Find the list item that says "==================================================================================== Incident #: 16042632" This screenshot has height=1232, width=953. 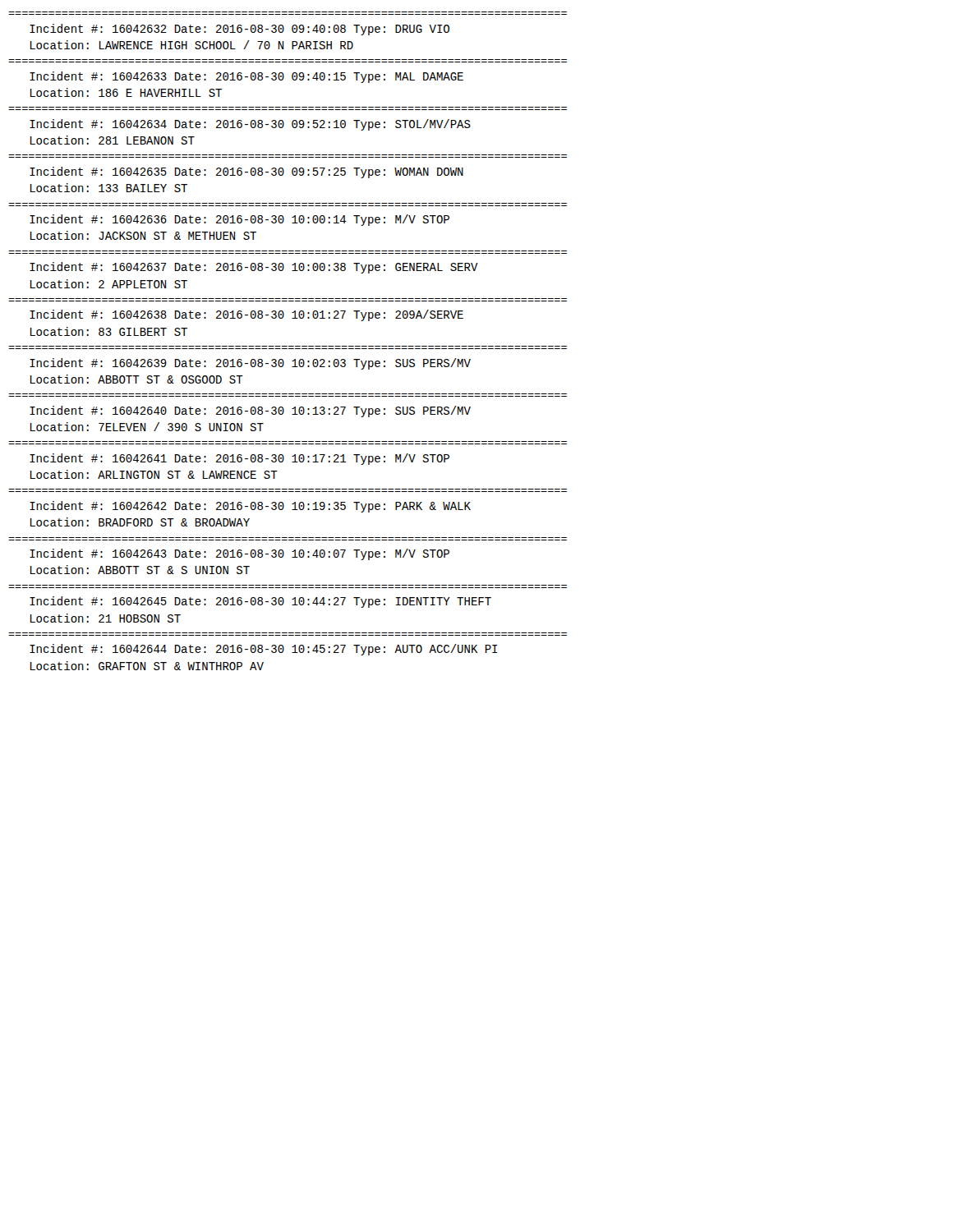(239, 30)
